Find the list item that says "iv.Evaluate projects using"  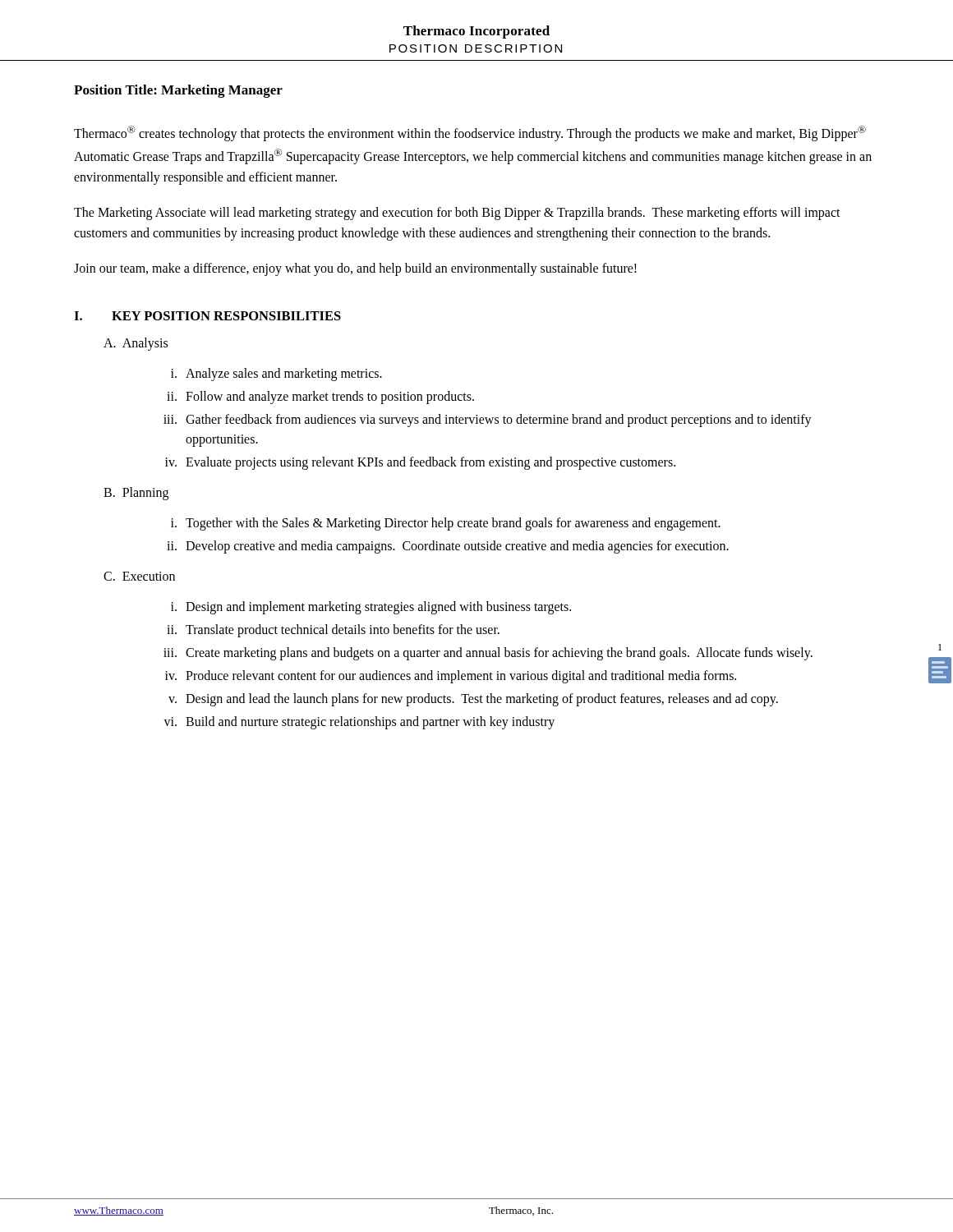pyautogui.click(x=513, y=463)
